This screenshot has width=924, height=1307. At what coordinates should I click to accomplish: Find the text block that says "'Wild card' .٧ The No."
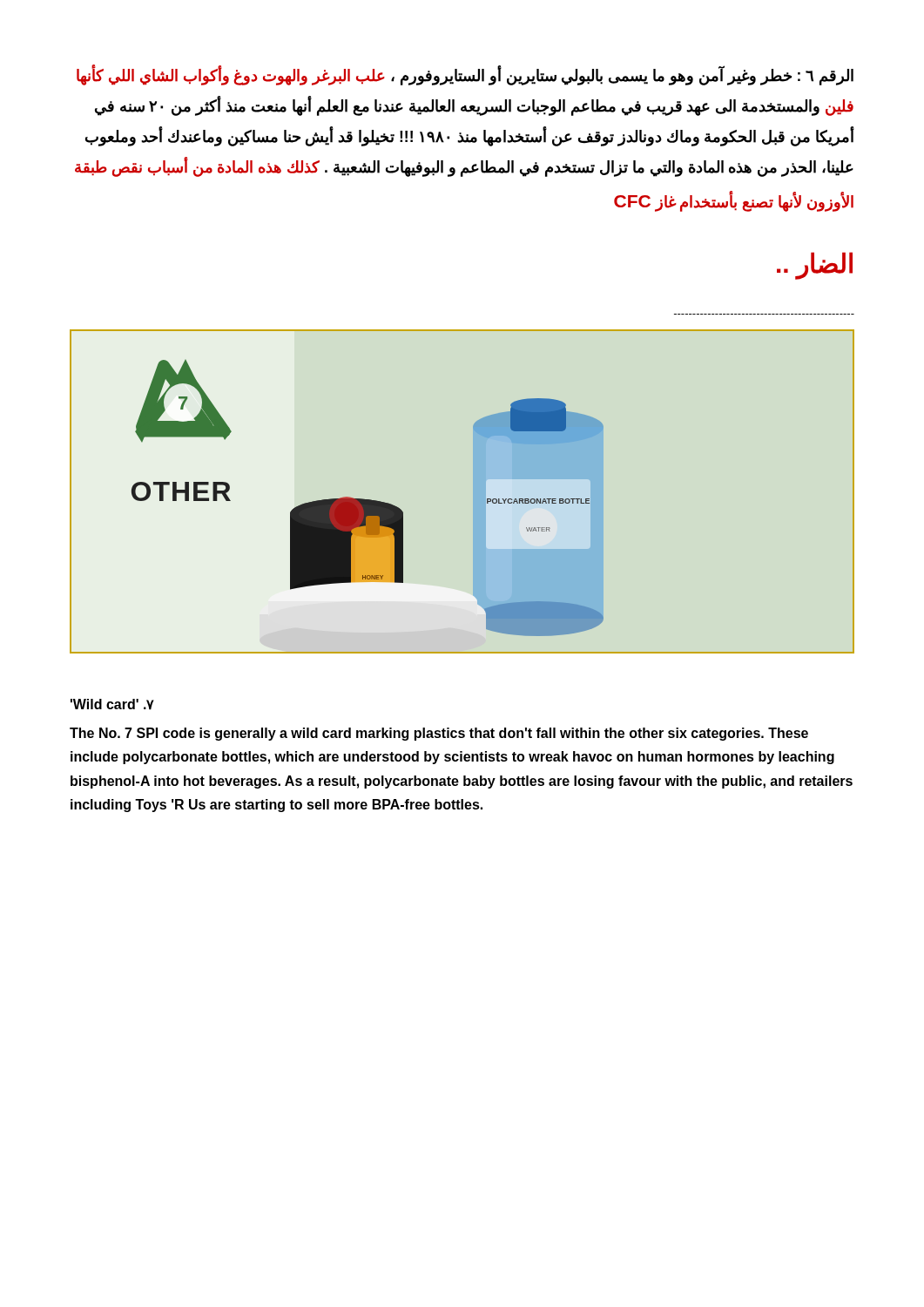coord(462,752)
